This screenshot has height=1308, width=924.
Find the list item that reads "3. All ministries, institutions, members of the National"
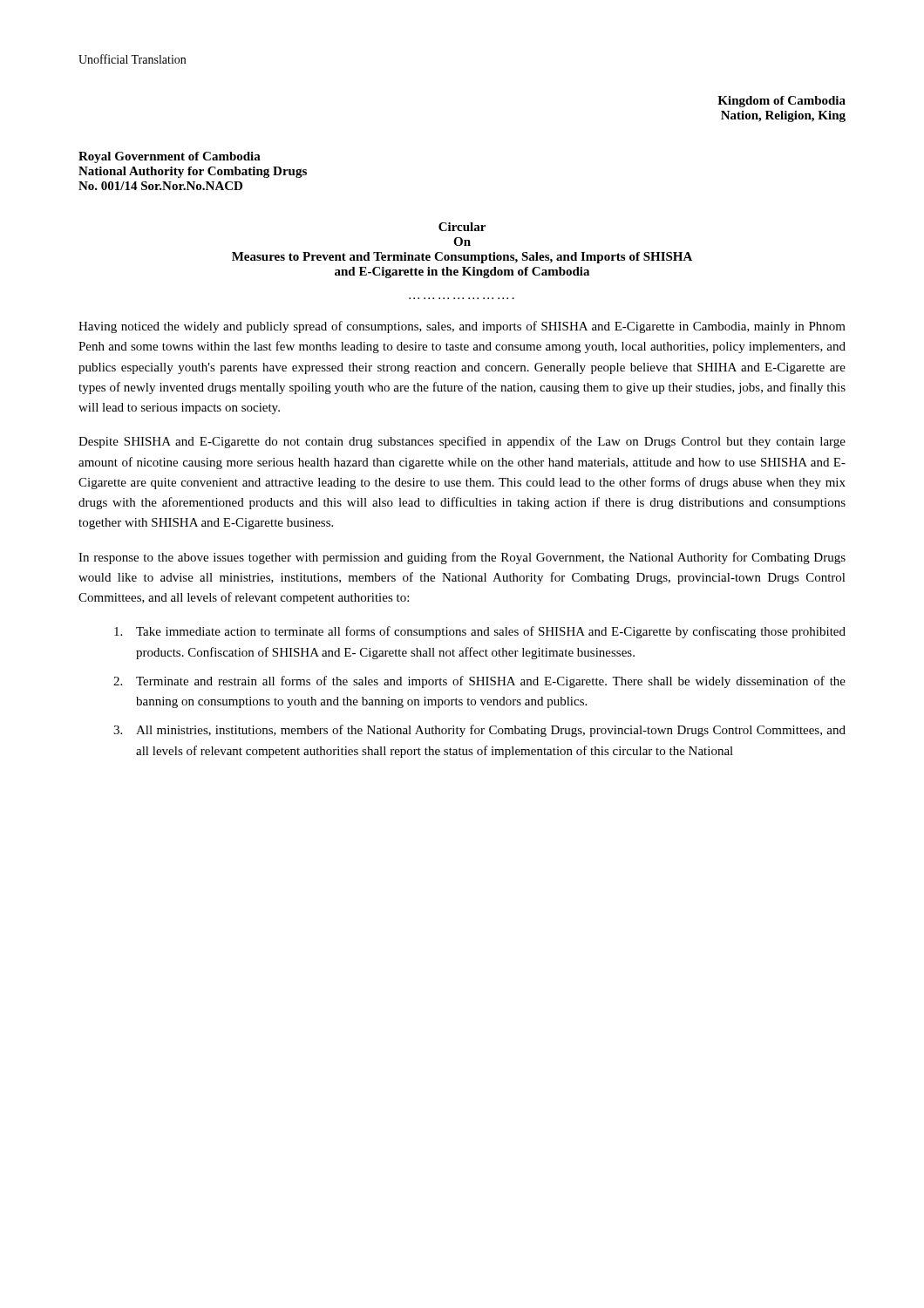click(479, 741)
